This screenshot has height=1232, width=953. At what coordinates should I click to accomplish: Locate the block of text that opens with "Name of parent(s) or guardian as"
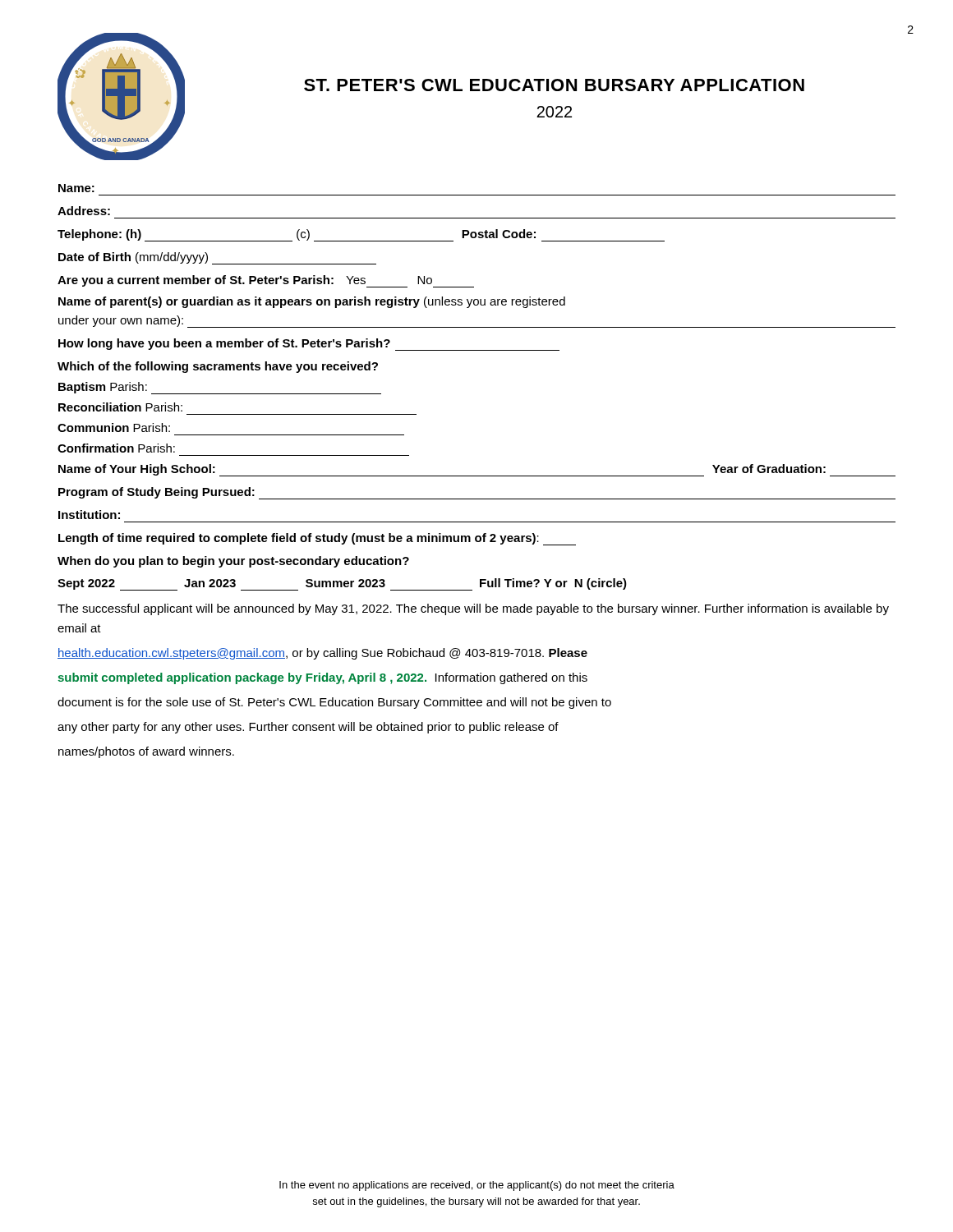pos(312,301)
